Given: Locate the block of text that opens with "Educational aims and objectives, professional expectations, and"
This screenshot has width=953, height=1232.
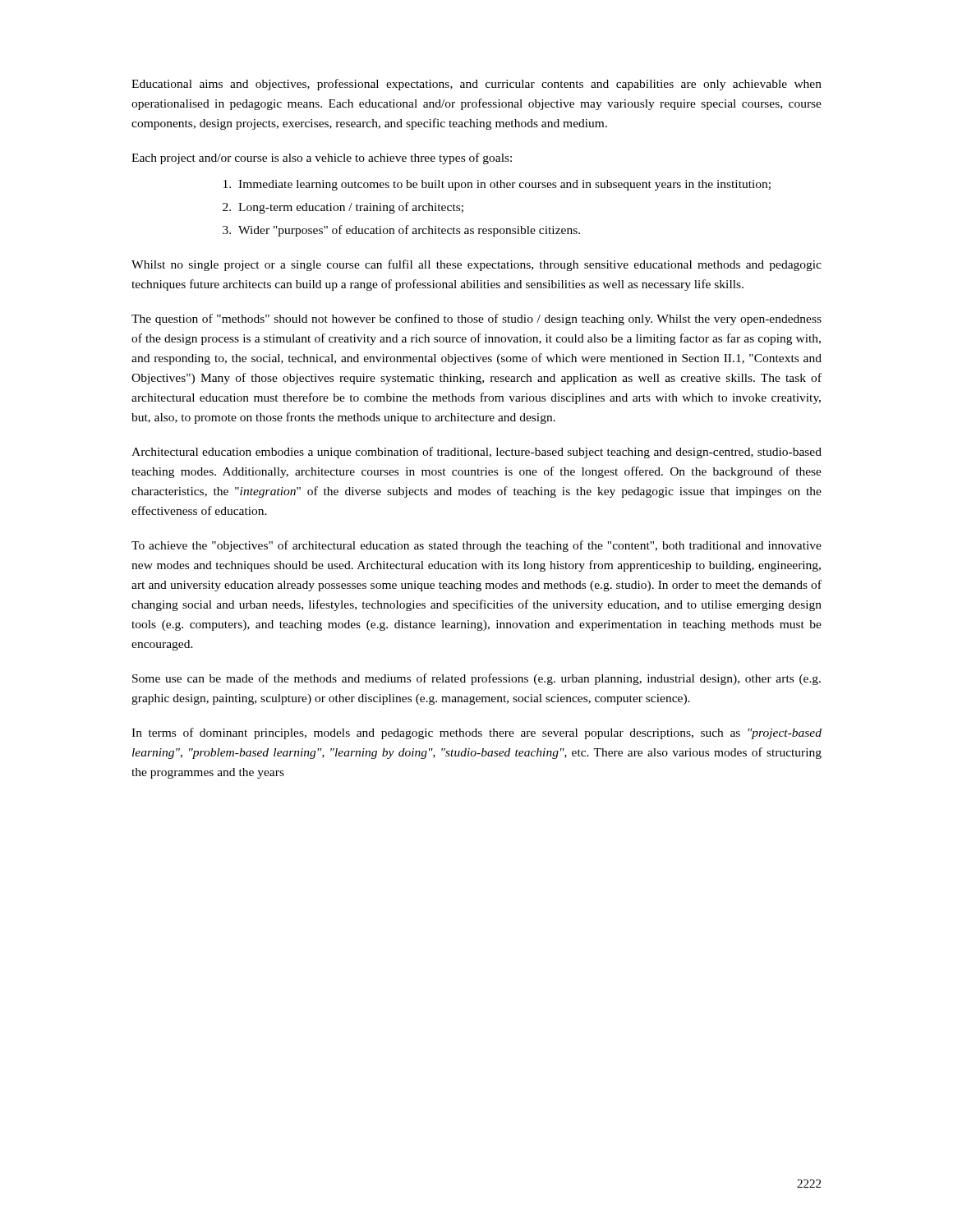Looking at the screenshot, I should coord(476,103).
